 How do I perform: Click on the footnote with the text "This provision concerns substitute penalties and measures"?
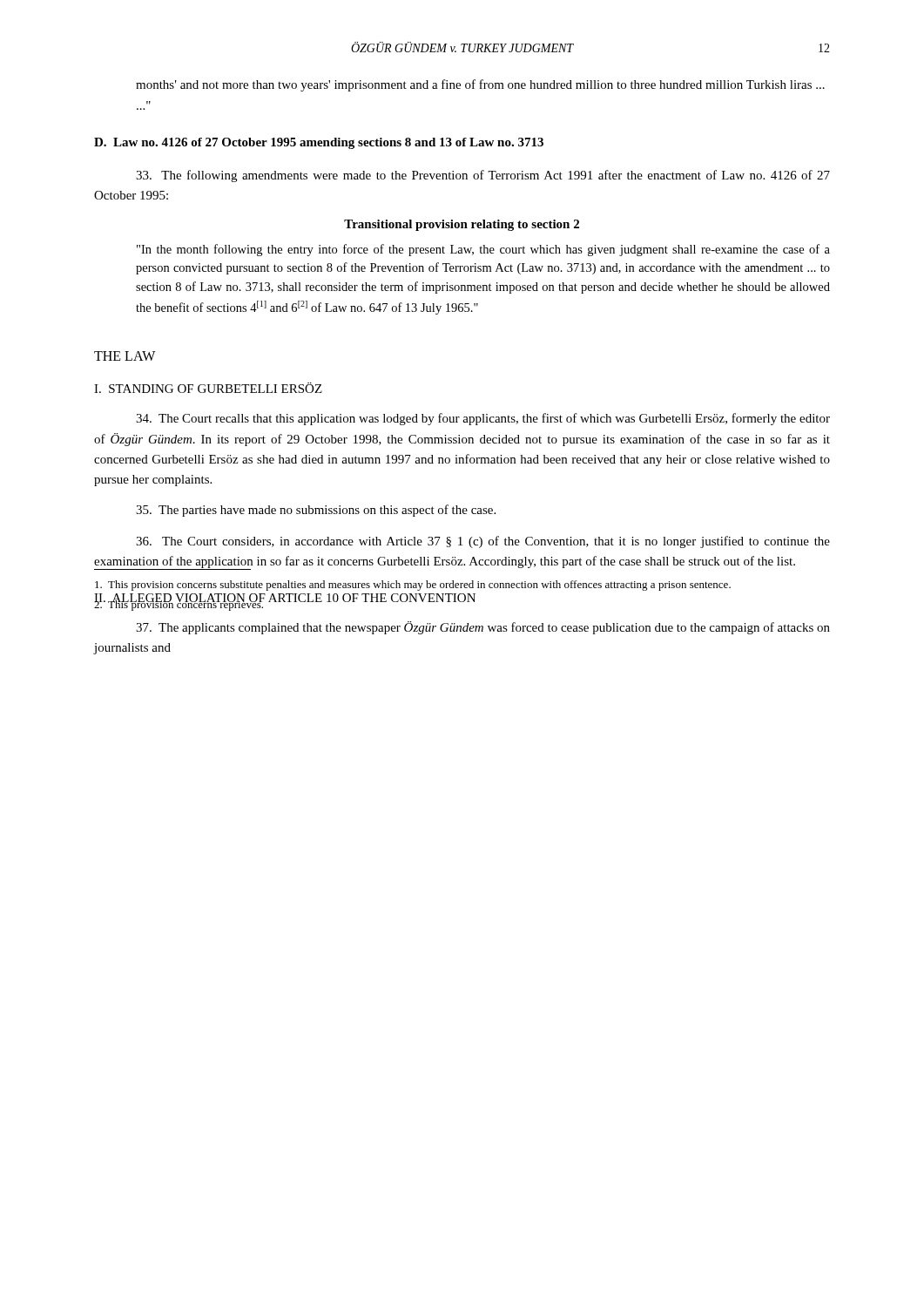click(x=413, y=584)
